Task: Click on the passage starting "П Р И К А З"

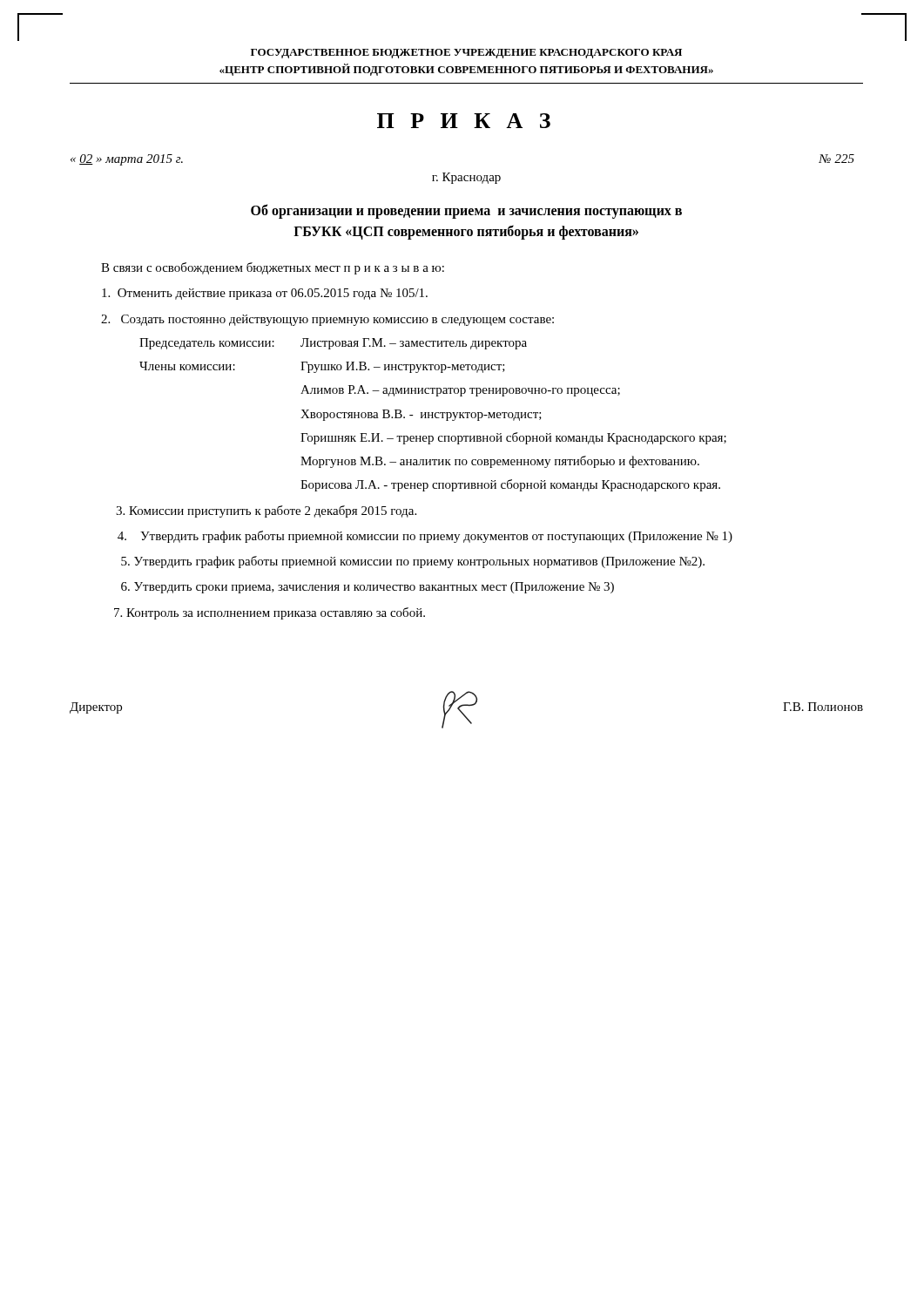Action: (466, 121)
